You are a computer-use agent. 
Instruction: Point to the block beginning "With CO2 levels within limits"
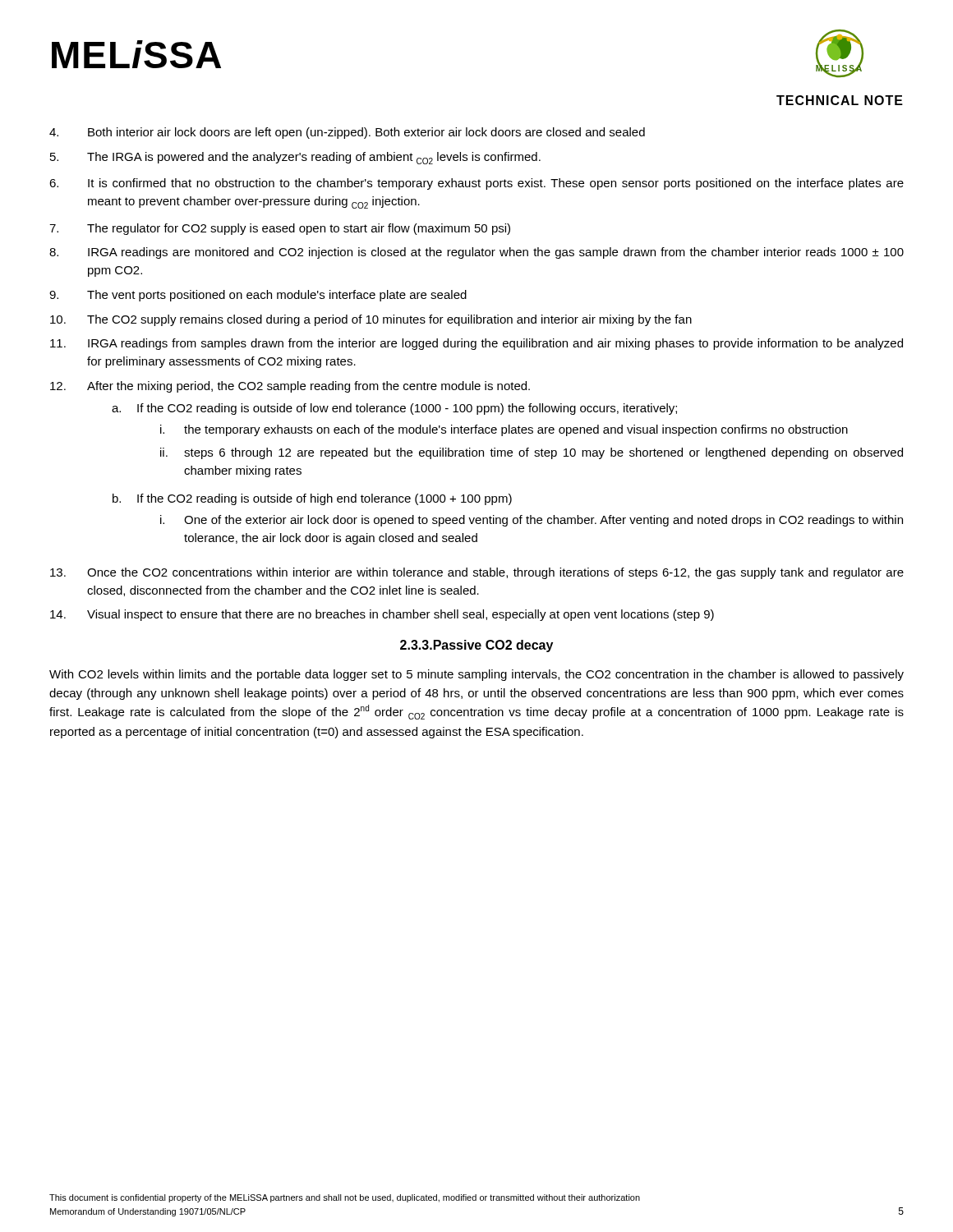point(476,703)
